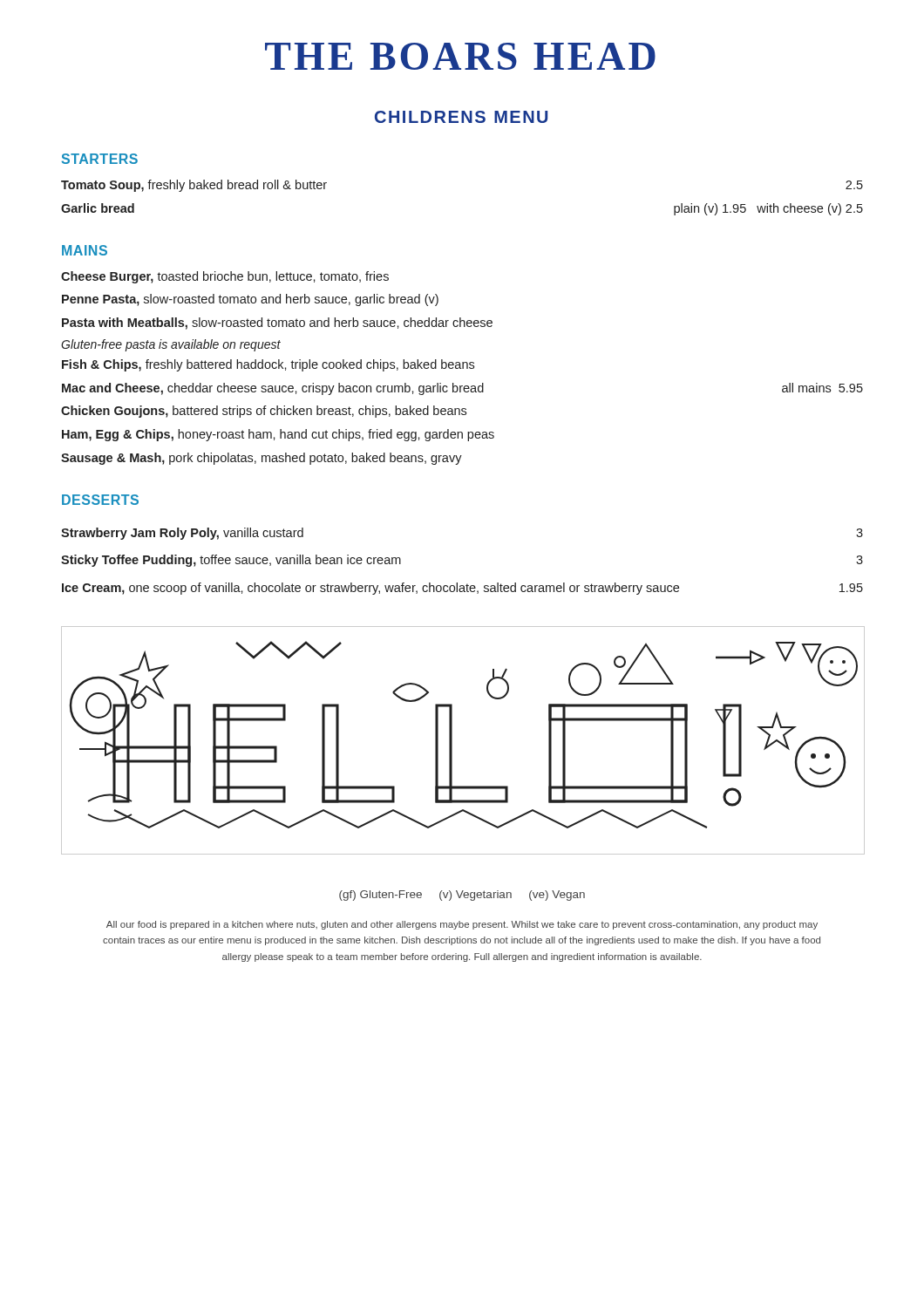Click on the passage starting "Ice Cream, one scoop of"
Screen dimensions: 1308x924
click(x=462, y=589)
